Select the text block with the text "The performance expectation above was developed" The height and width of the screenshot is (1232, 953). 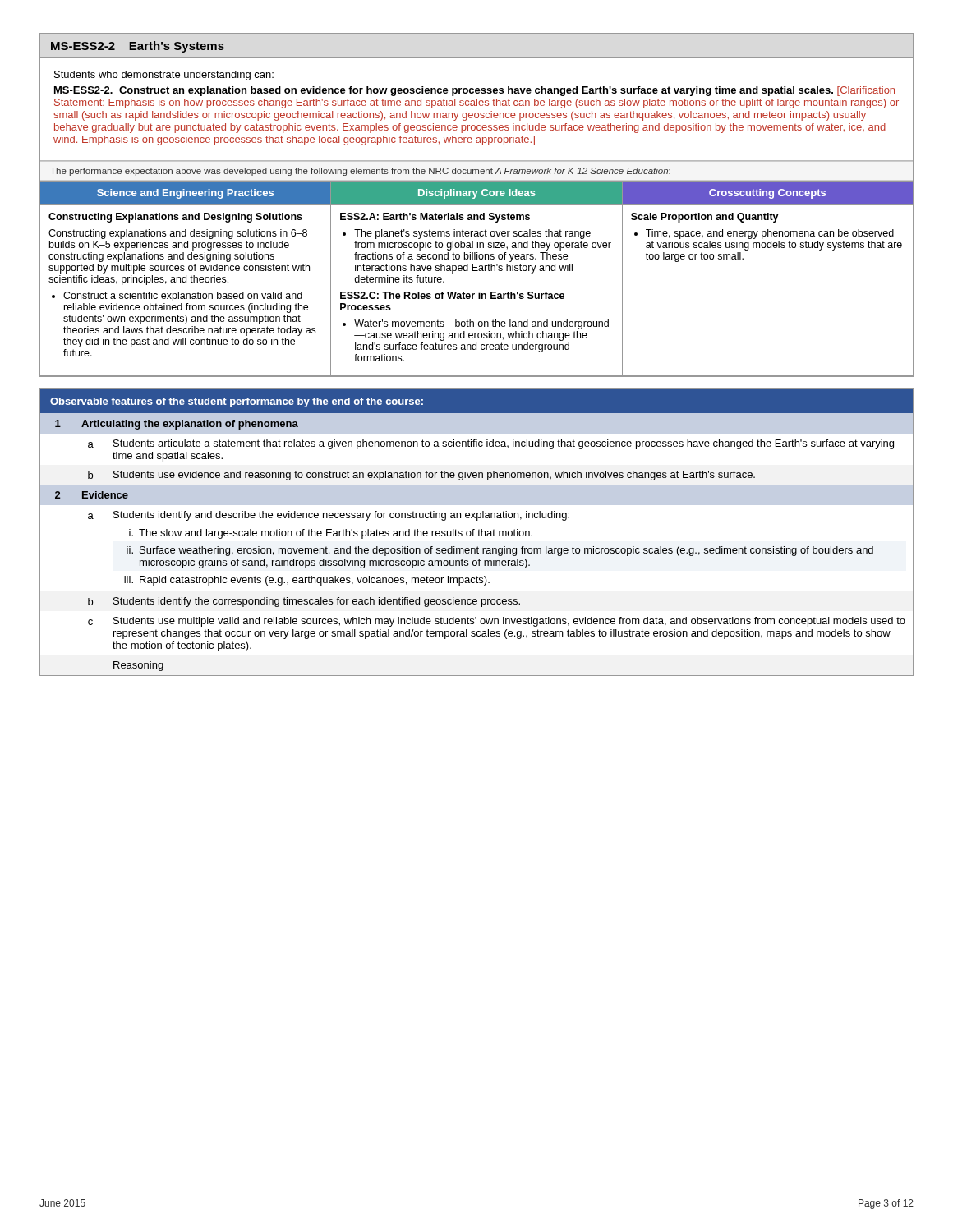pos(361,171)
